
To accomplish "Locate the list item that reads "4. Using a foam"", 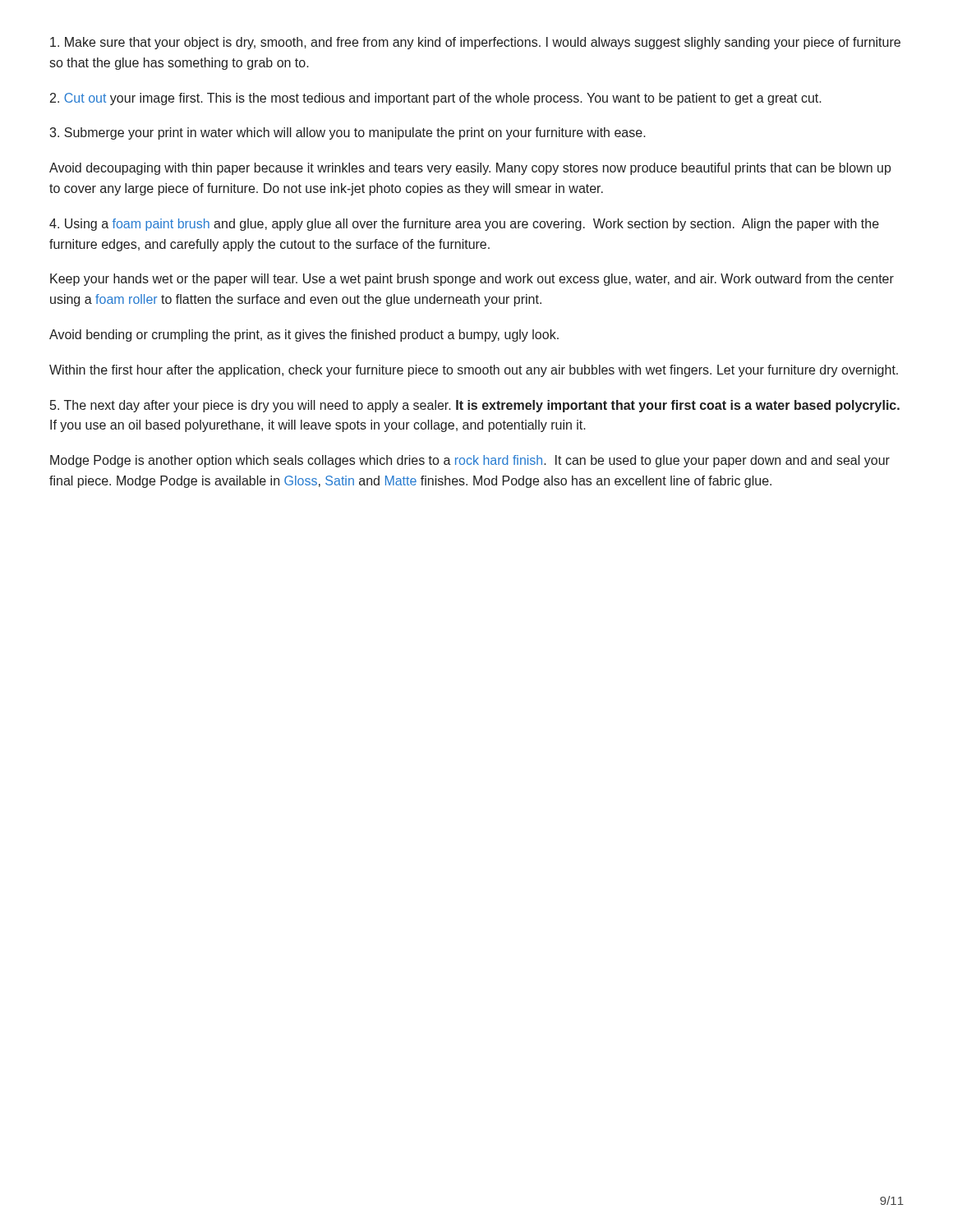I will (464, 234).
